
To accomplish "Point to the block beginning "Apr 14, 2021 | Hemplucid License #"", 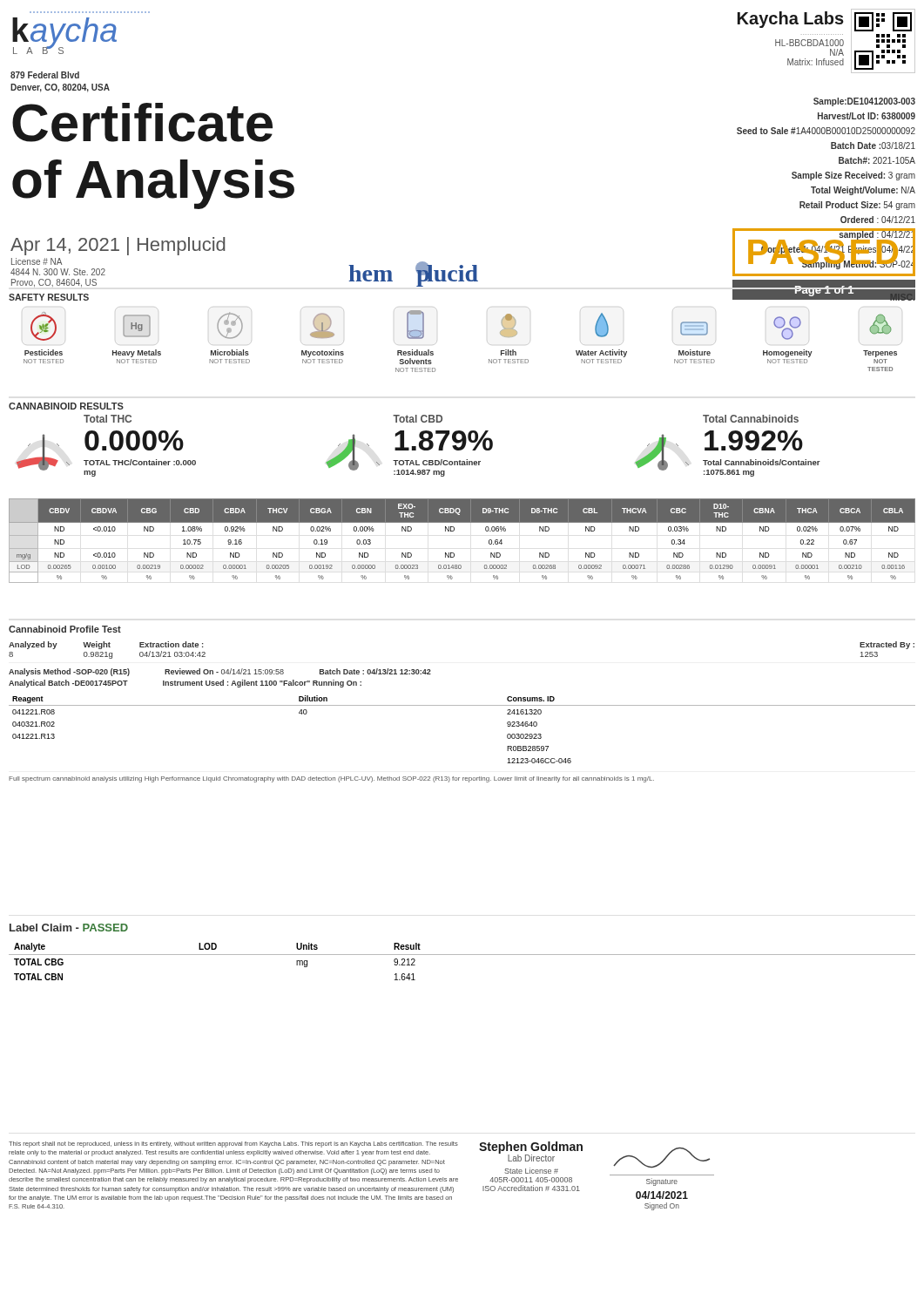I will (x=118, y=261).
